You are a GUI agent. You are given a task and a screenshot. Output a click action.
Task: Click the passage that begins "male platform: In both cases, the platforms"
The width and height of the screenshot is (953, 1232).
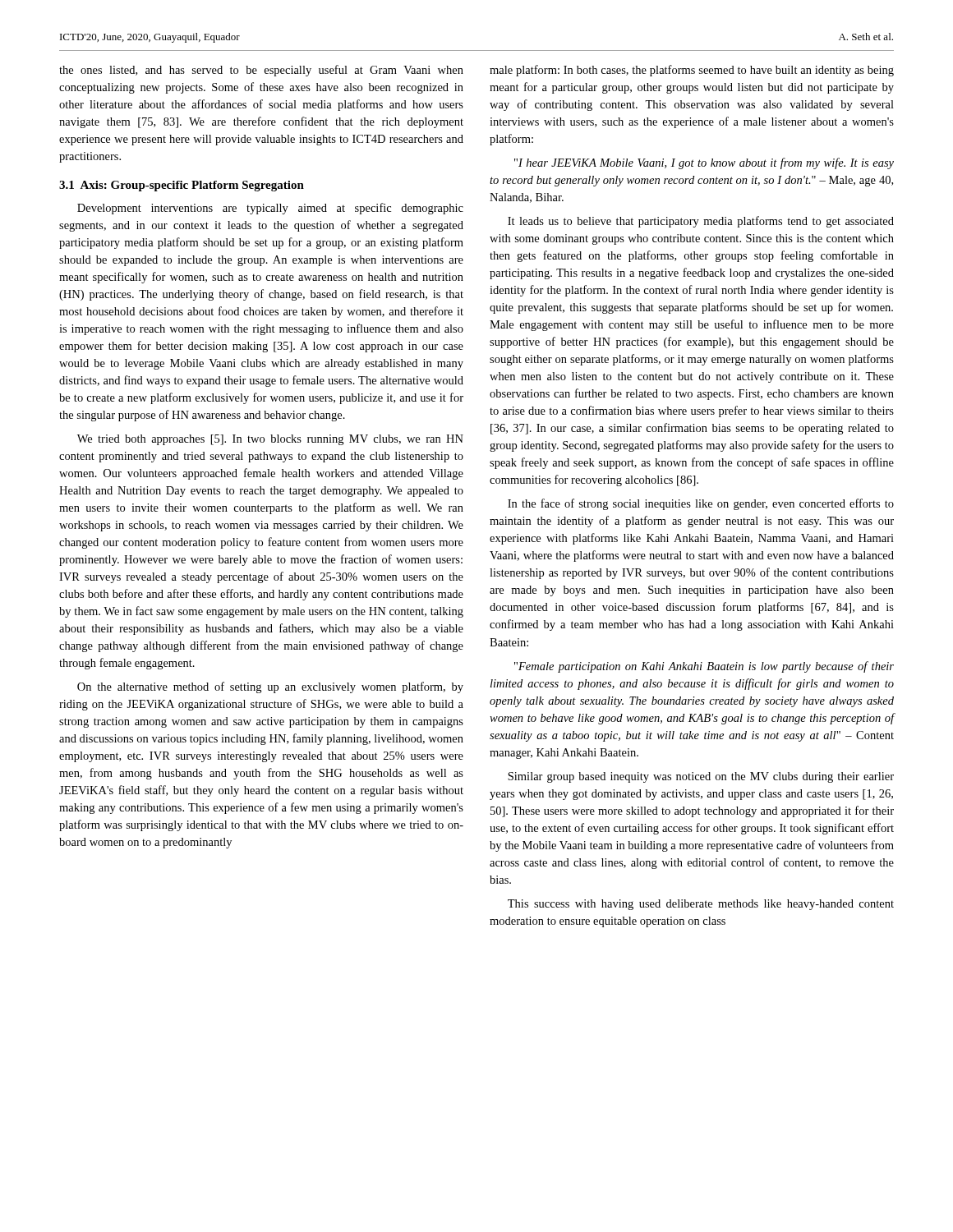tap(692, 105)
